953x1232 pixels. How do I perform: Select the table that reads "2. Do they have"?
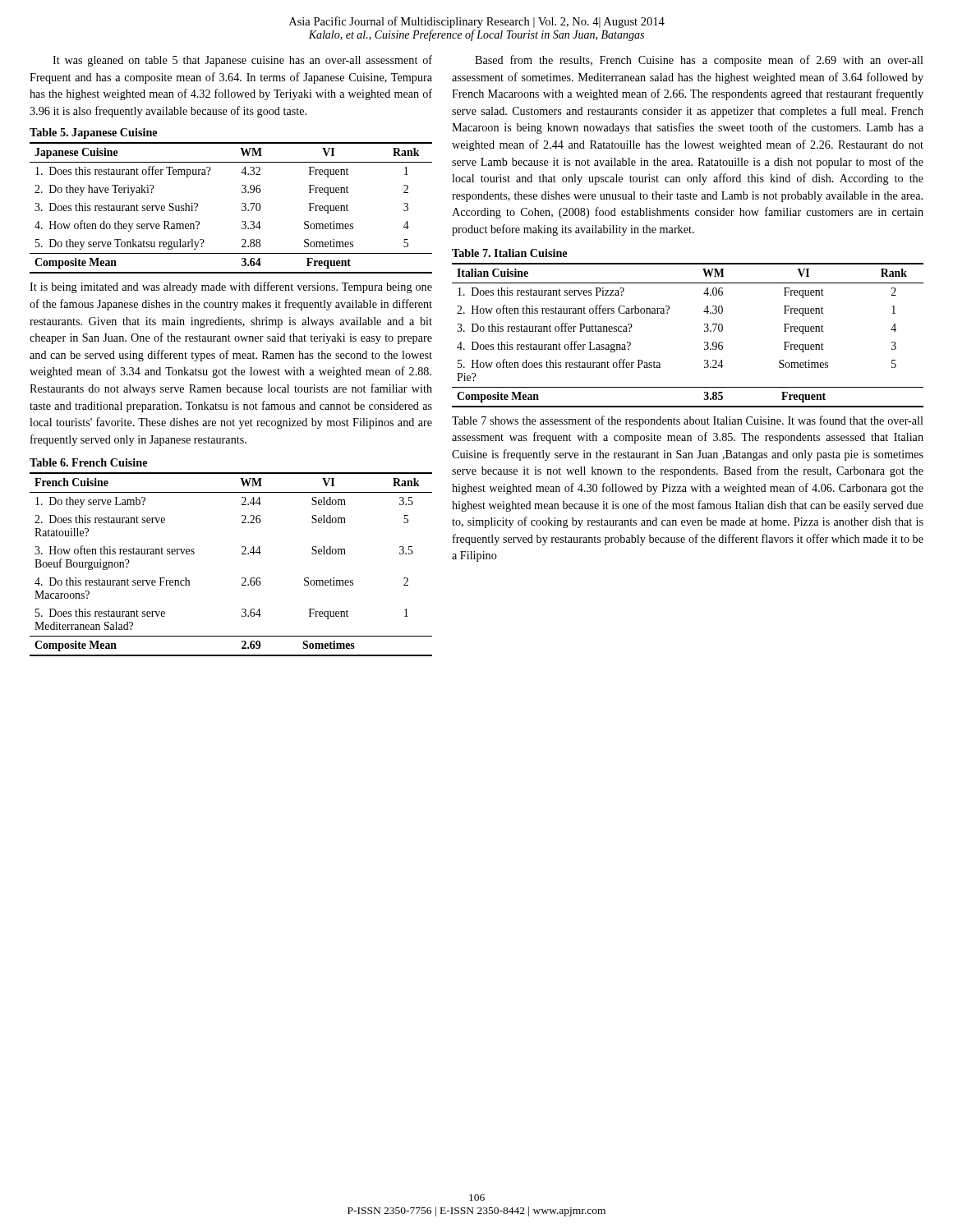[231, 208]
